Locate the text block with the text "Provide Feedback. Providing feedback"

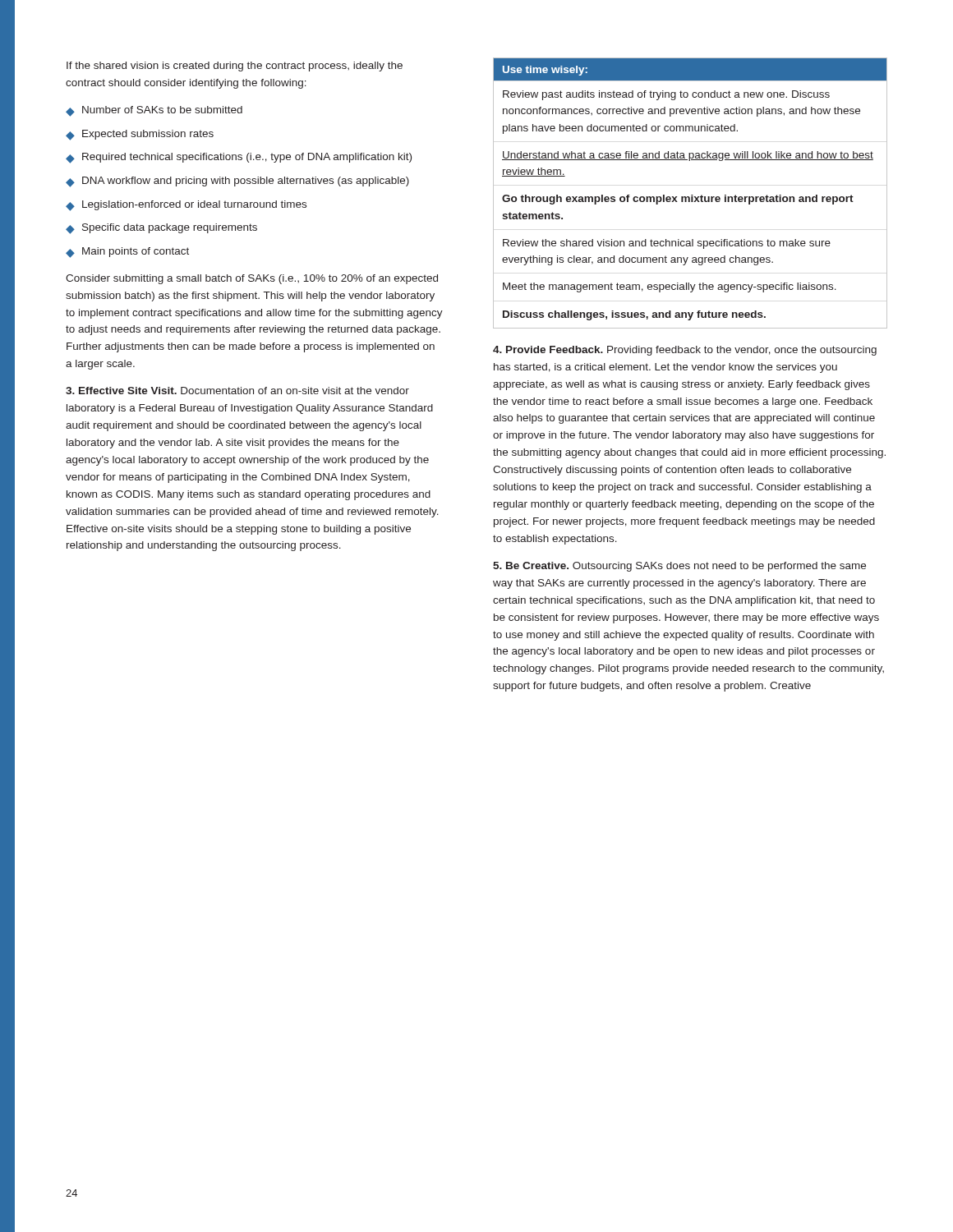tap(690, 444)
